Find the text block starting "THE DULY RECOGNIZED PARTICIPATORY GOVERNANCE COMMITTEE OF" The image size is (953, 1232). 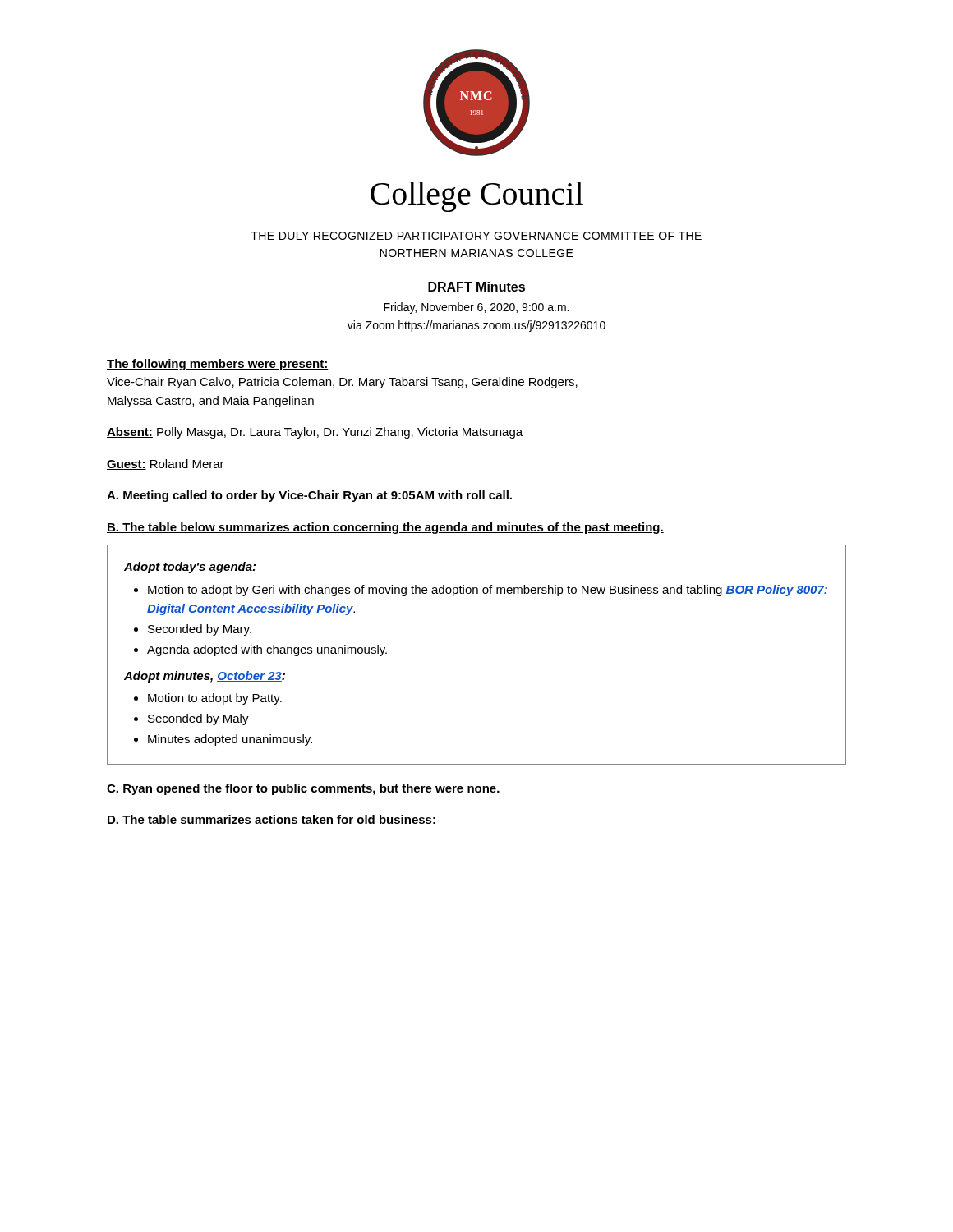coord(476,244)
